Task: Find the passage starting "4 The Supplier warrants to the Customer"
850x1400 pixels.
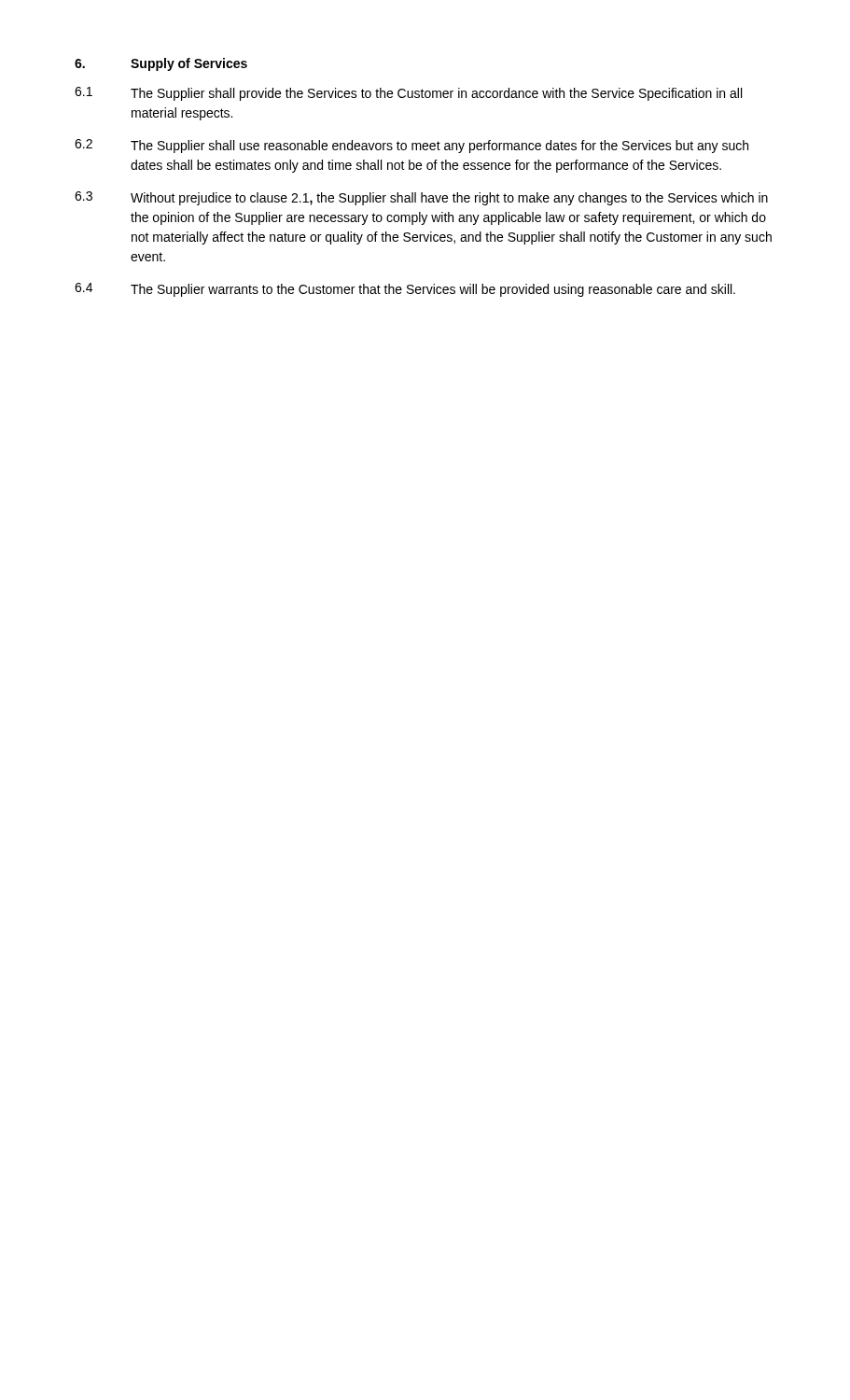Action: click(405, 290)
